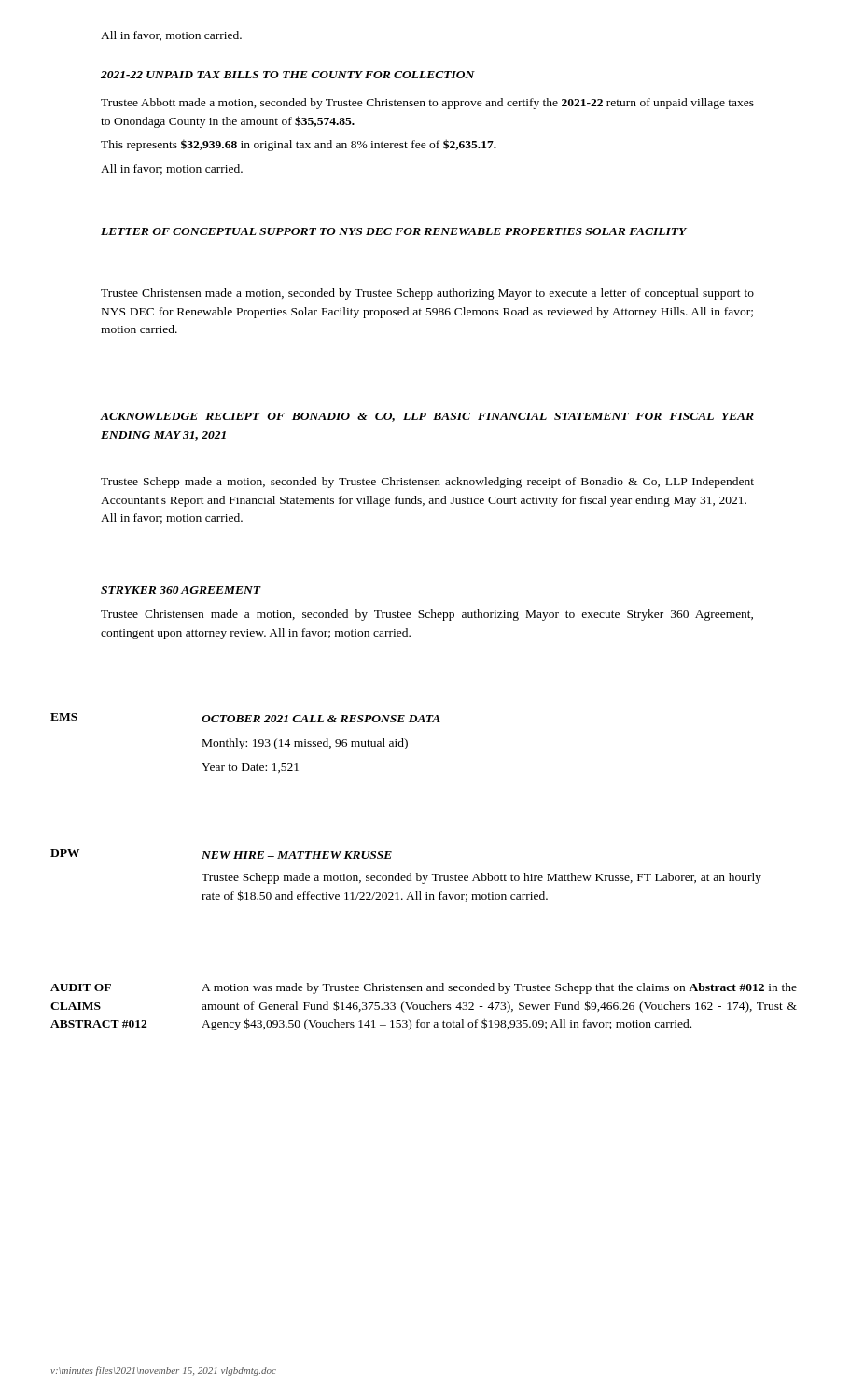Viewport: 850px width, 1400px height.
Task: Locate the text "All in favor, motion carried."
Action: point(171,36)
